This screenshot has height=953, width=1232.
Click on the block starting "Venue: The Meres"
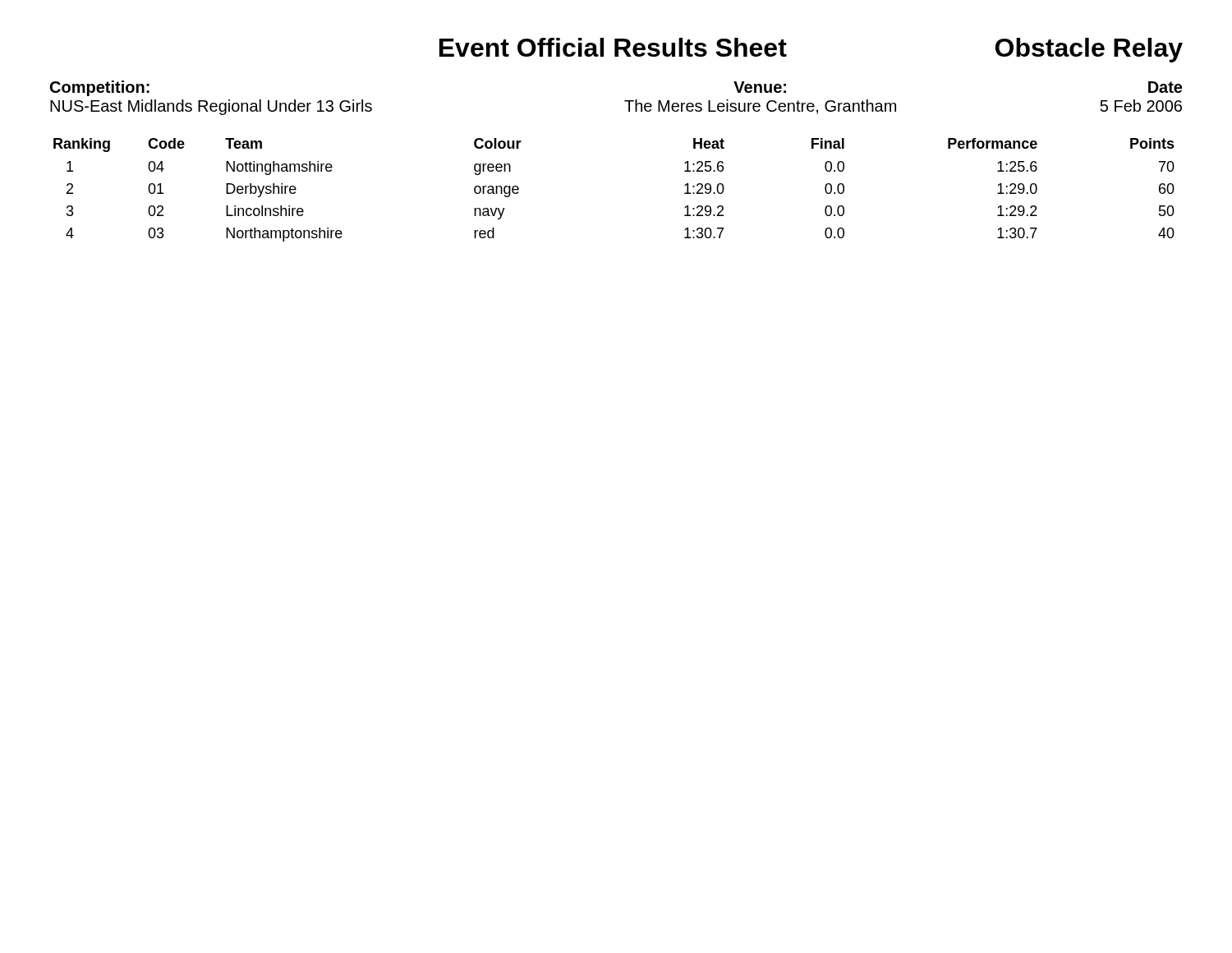(x=761, y=97)
